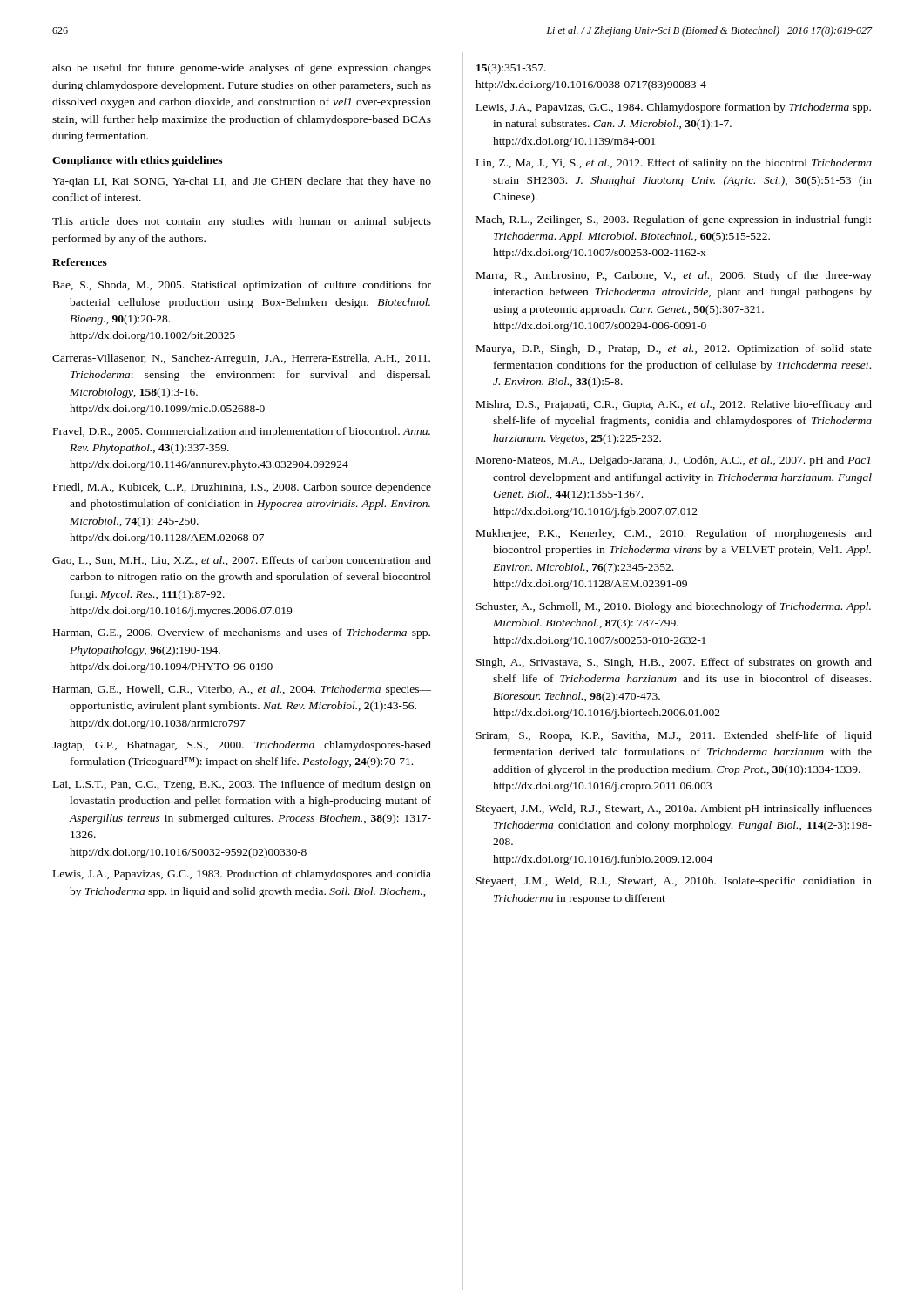924x1307 pixels.
Task: Select the list item that says "Harman, G.E., 2006. Overview of mechanisms"
Action: coord(242,633)
